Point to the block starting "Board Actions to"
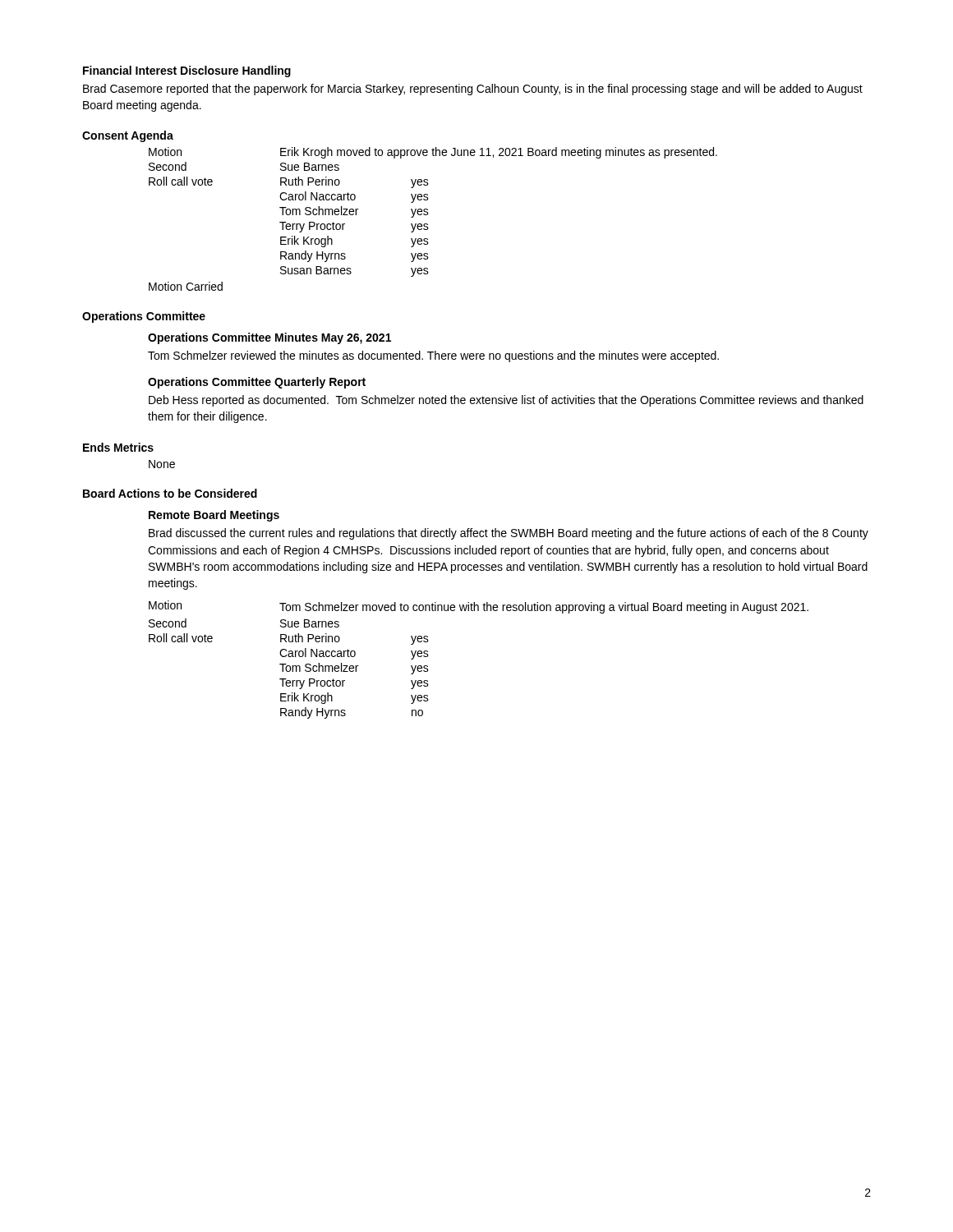Screen dimensions: 1232x953 click(x=170, y=494)
